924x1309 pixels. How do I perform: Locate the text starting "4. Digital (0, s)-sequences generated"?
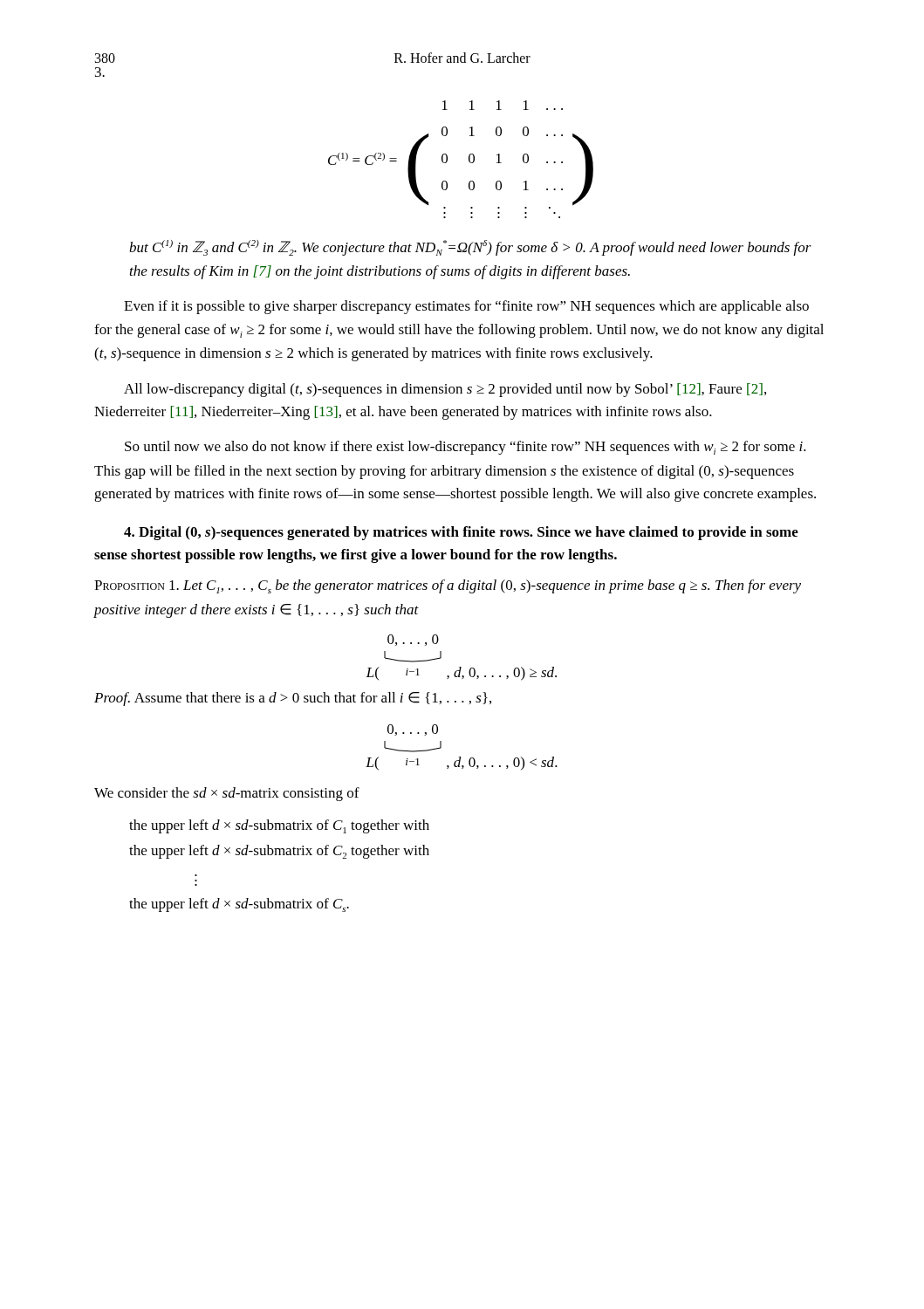click(x=446, y=543)
